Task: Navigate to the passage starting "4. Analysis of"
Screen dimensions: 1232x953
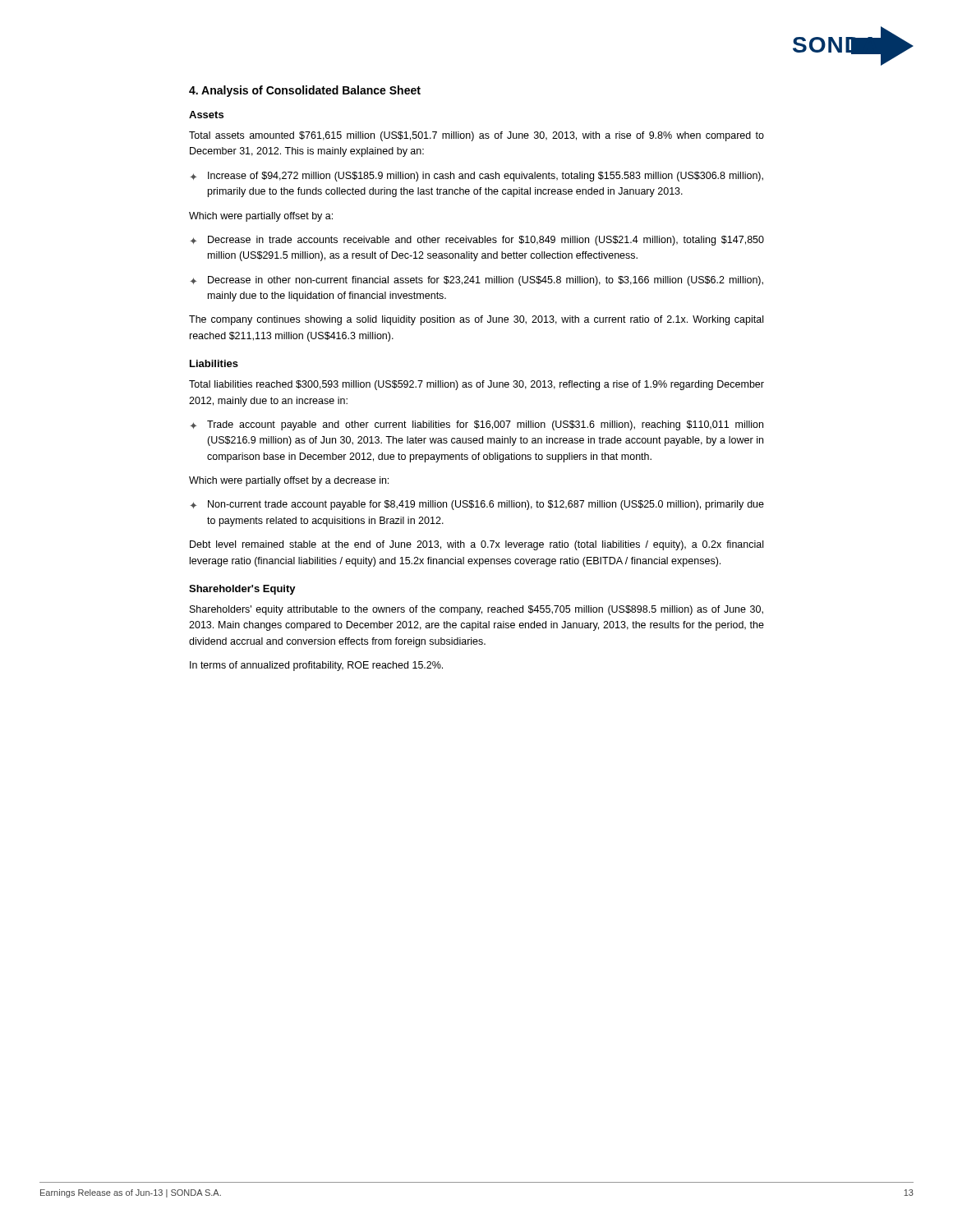Action: (x=305, y=90)
